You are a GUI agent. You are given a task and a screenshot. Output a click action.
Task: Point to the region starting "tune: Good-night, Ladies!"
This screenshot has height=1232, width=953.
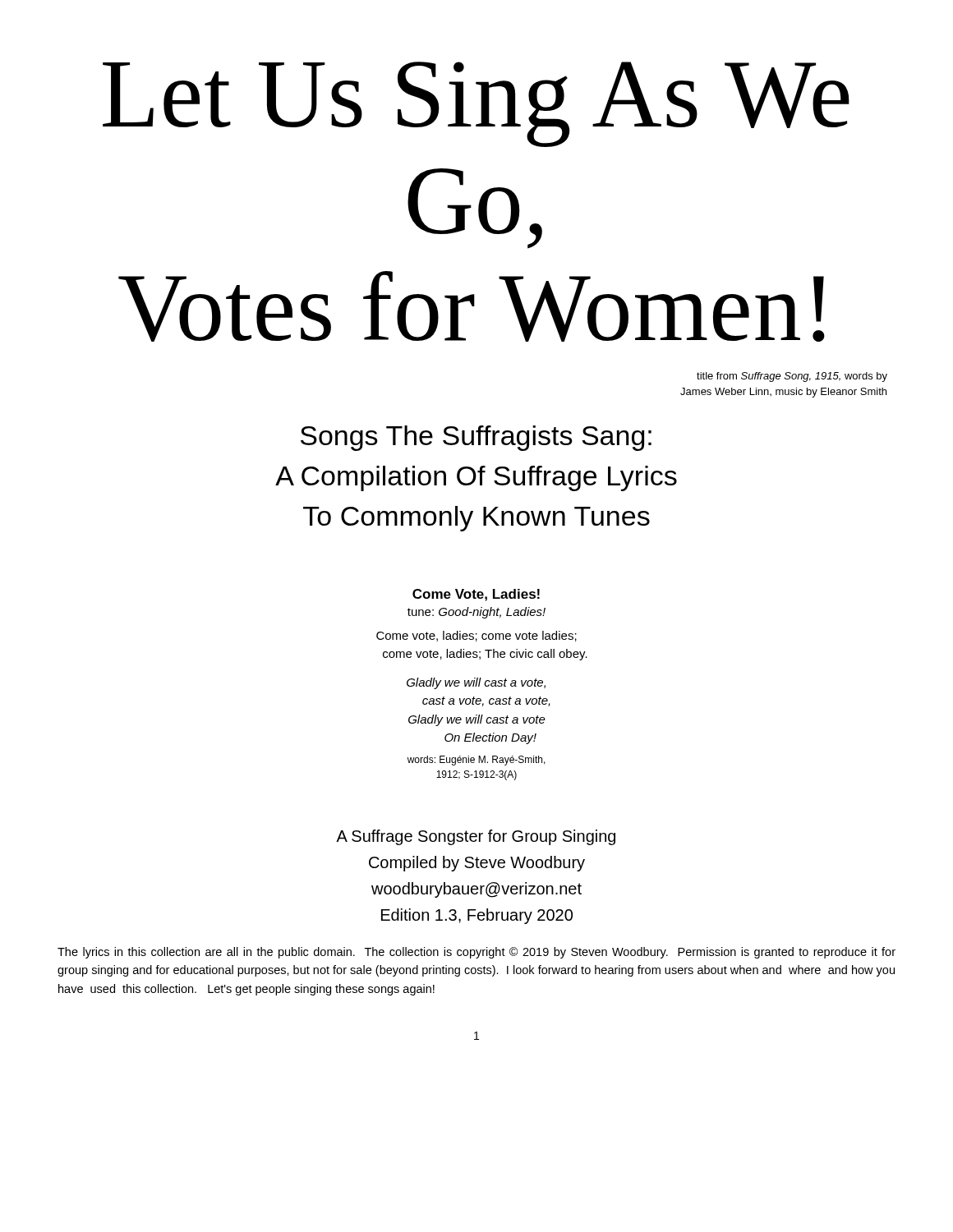click(x=476, y=611)
